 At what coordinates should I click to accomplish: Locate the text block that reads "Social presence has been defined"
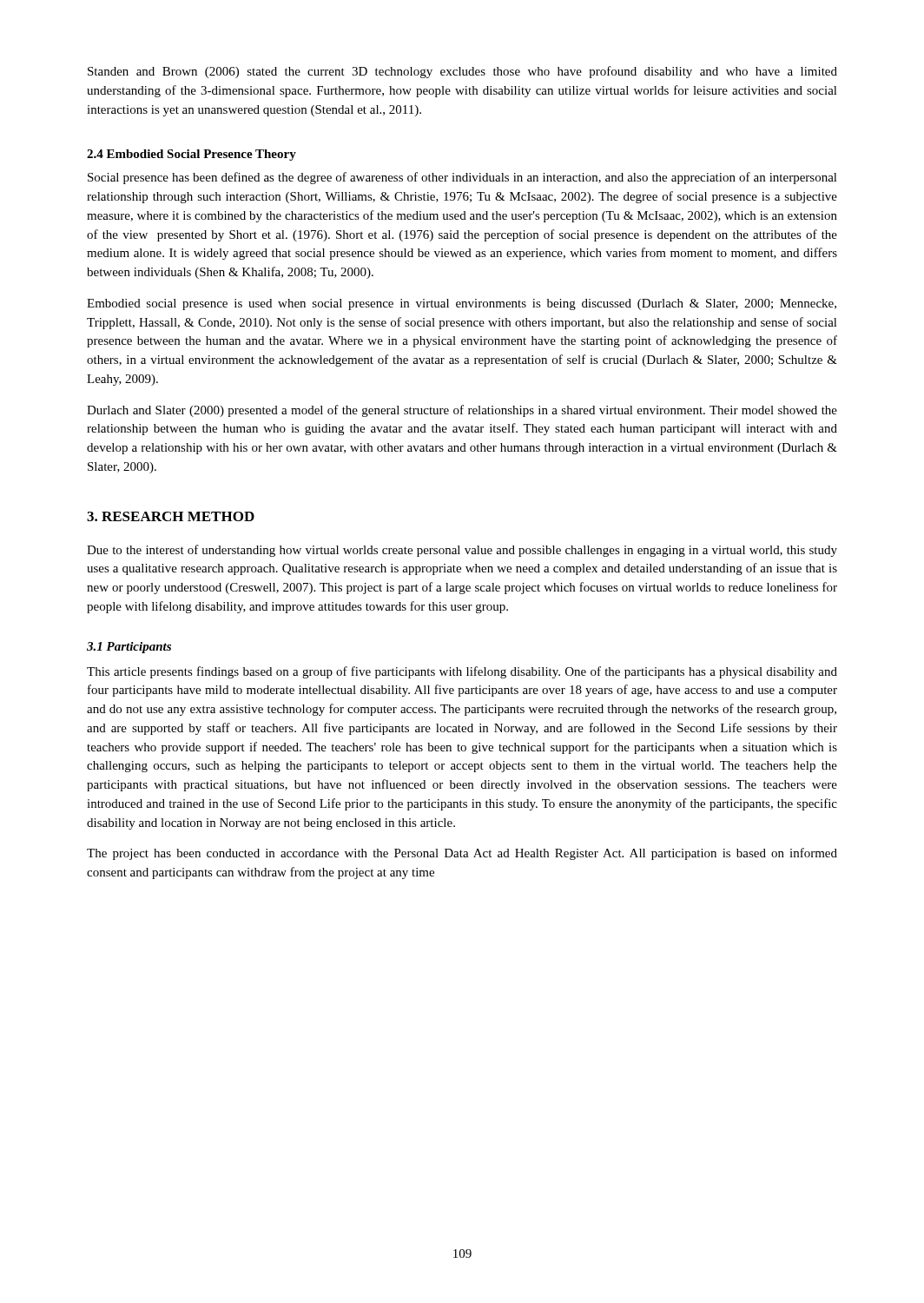462,225
